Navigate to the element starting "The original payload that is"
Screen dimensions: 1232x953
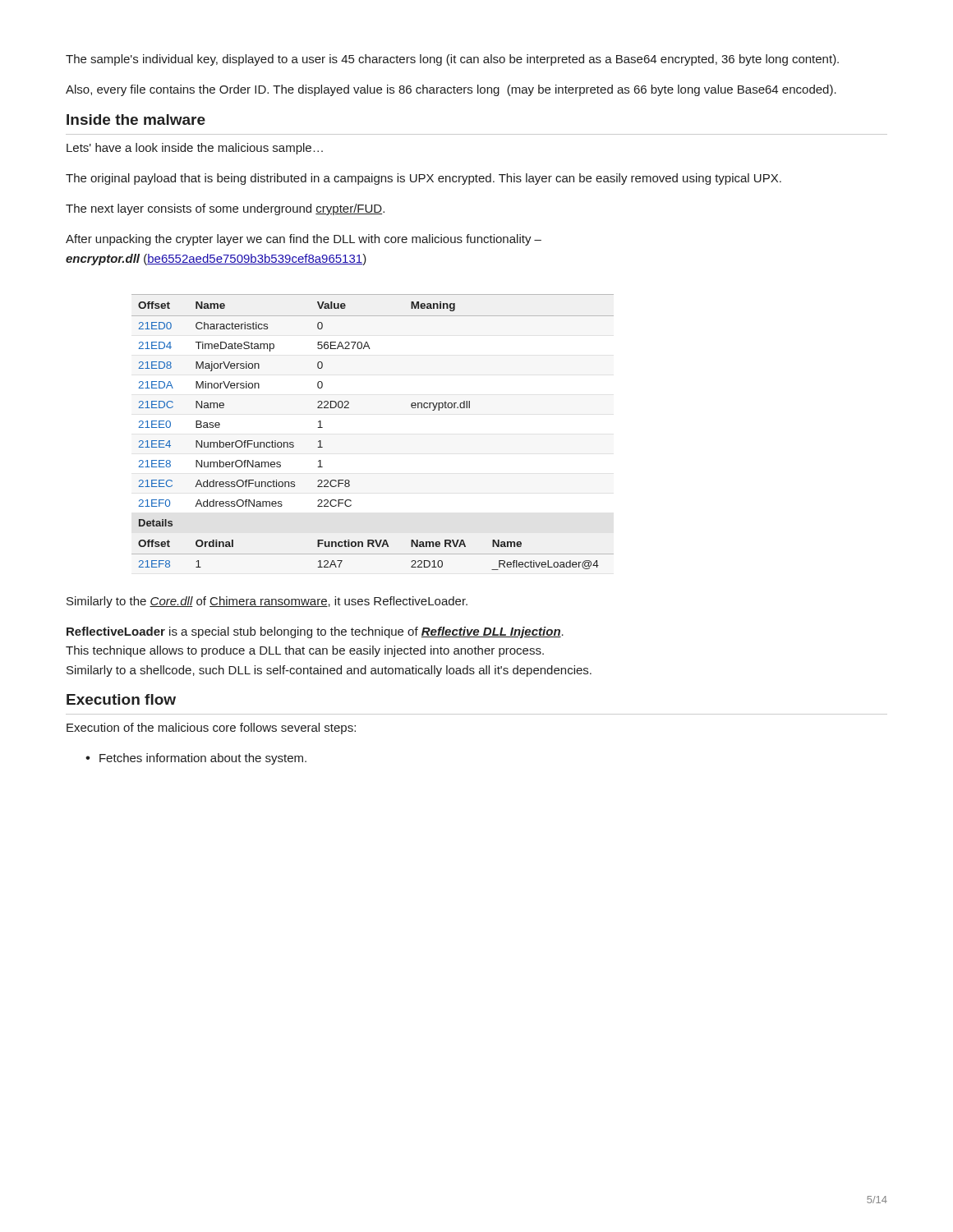point(424,178)
